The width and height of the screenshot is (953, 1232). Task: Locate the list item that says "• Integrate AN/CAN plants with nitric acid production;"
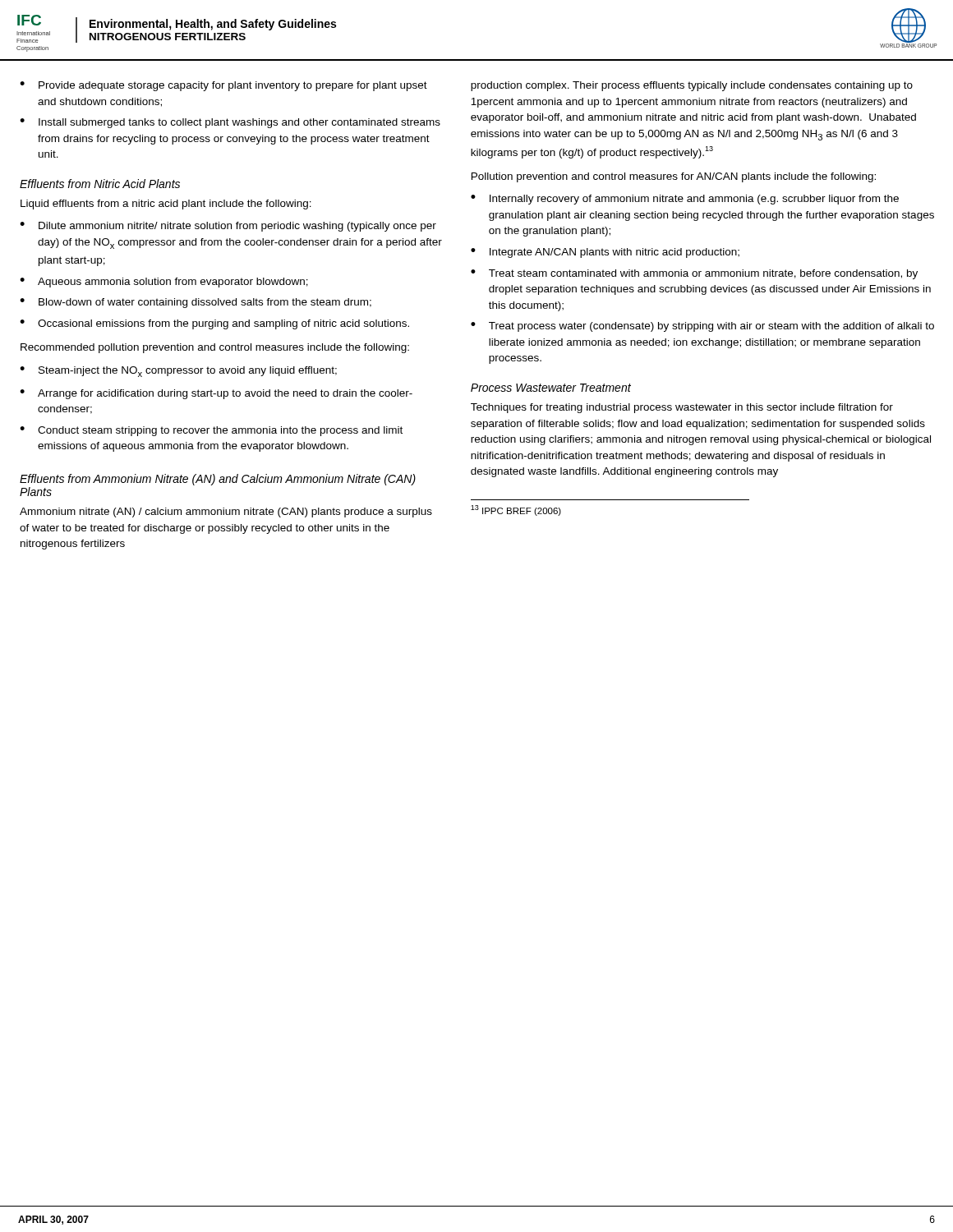(703, 252)
